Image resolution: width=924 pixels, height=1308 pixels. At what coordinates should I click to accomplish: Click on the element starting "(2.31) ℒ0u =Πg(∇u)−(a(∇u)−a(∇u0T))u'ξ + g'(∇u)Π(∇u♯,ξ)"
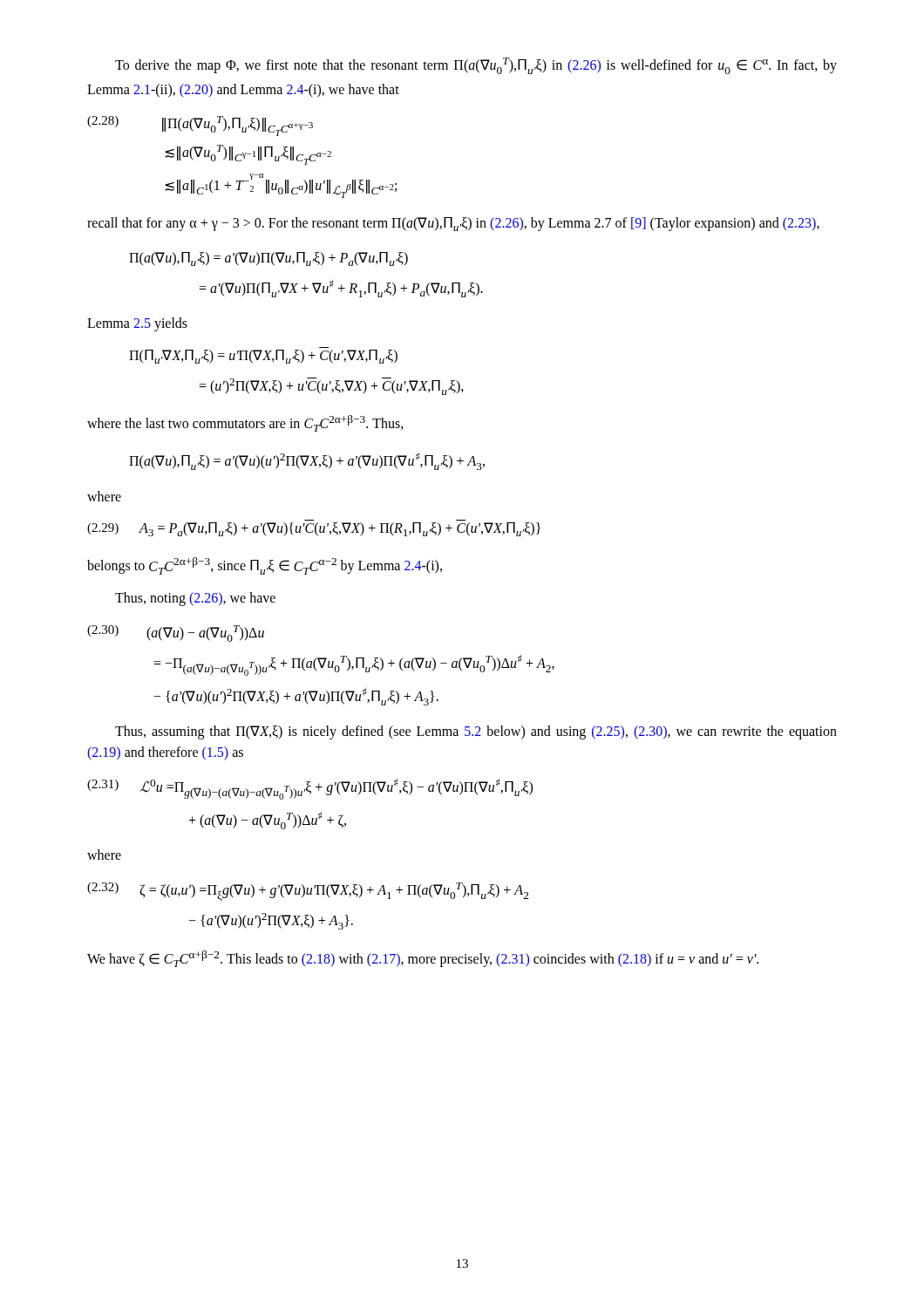(462, 804)
